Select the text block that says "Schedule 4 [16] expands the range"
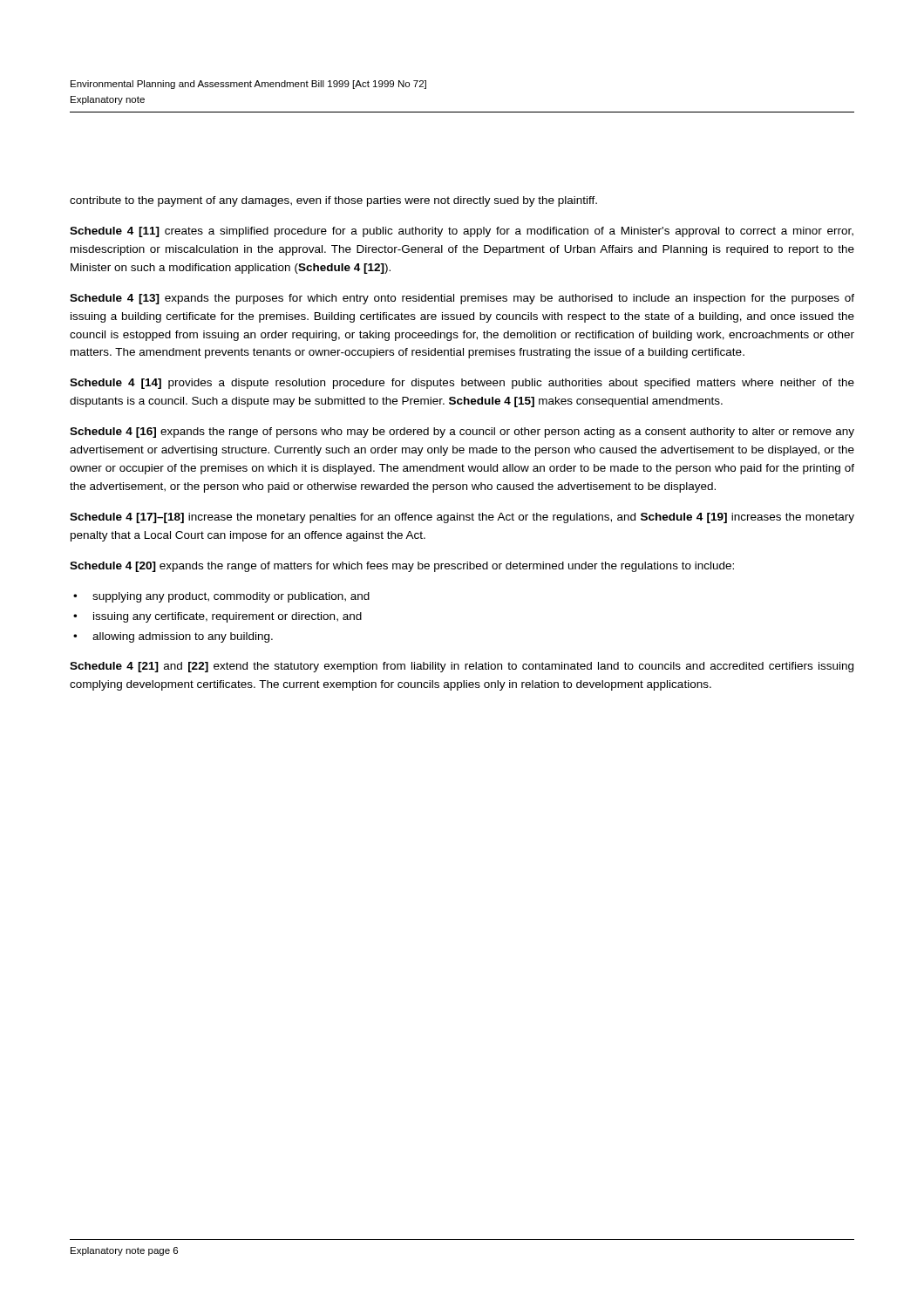This screenshot has height=1308, width=924. pyautogui.click(x=462, y=459)
